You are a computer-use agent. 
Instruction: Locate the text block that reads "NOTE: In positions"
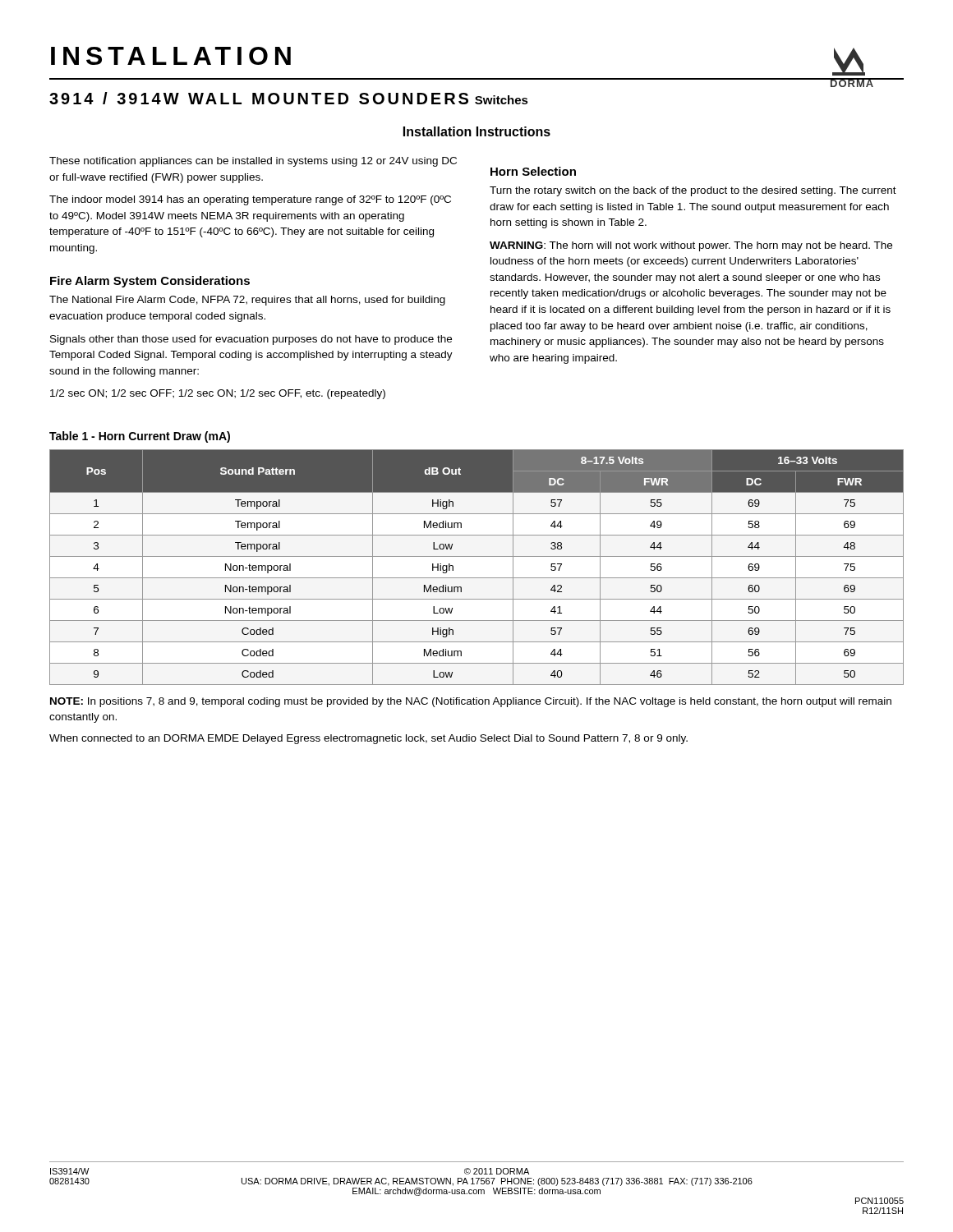click(471, 709)
